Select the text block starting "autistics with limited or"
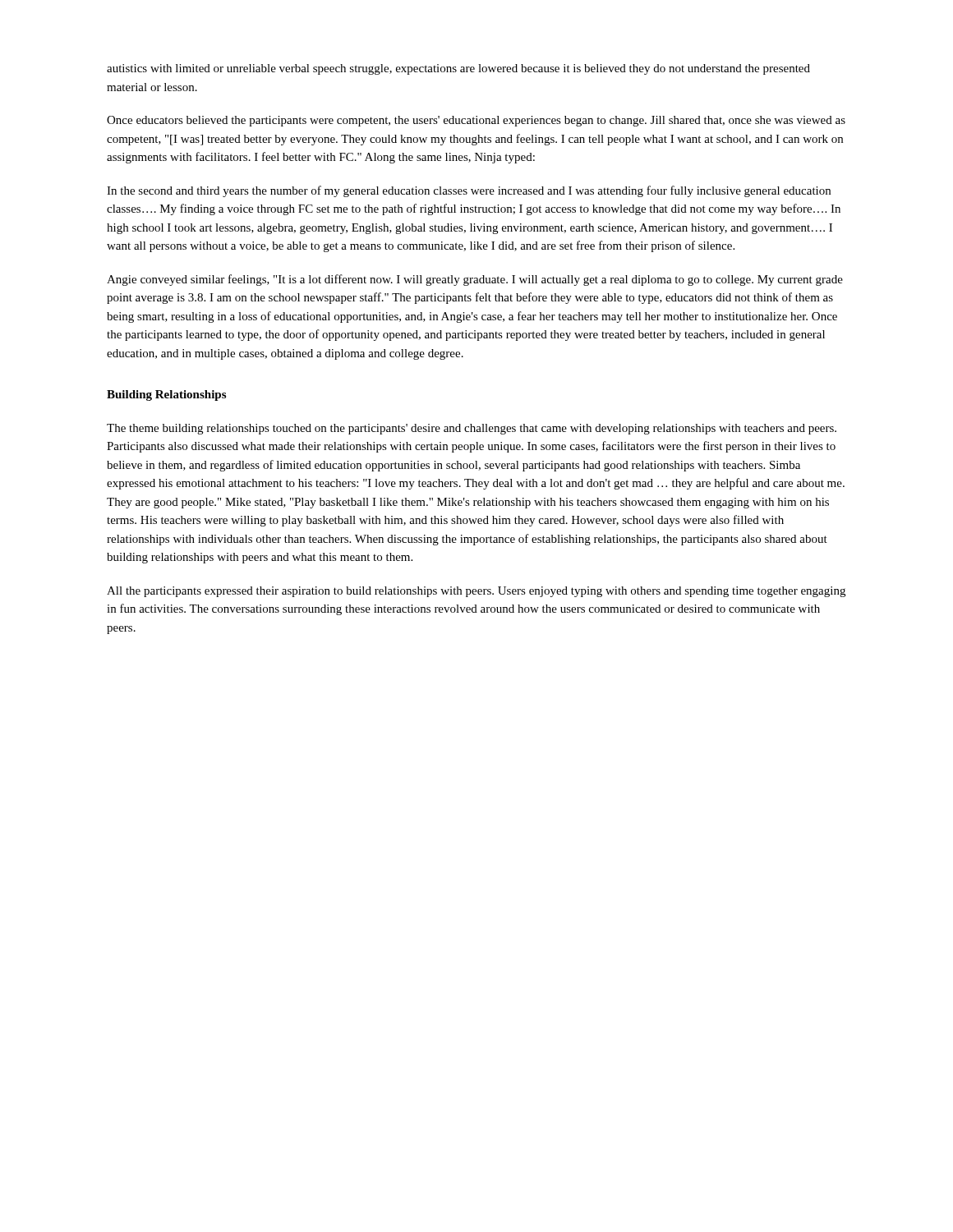953x1232 pixels. tap(458, 77)
